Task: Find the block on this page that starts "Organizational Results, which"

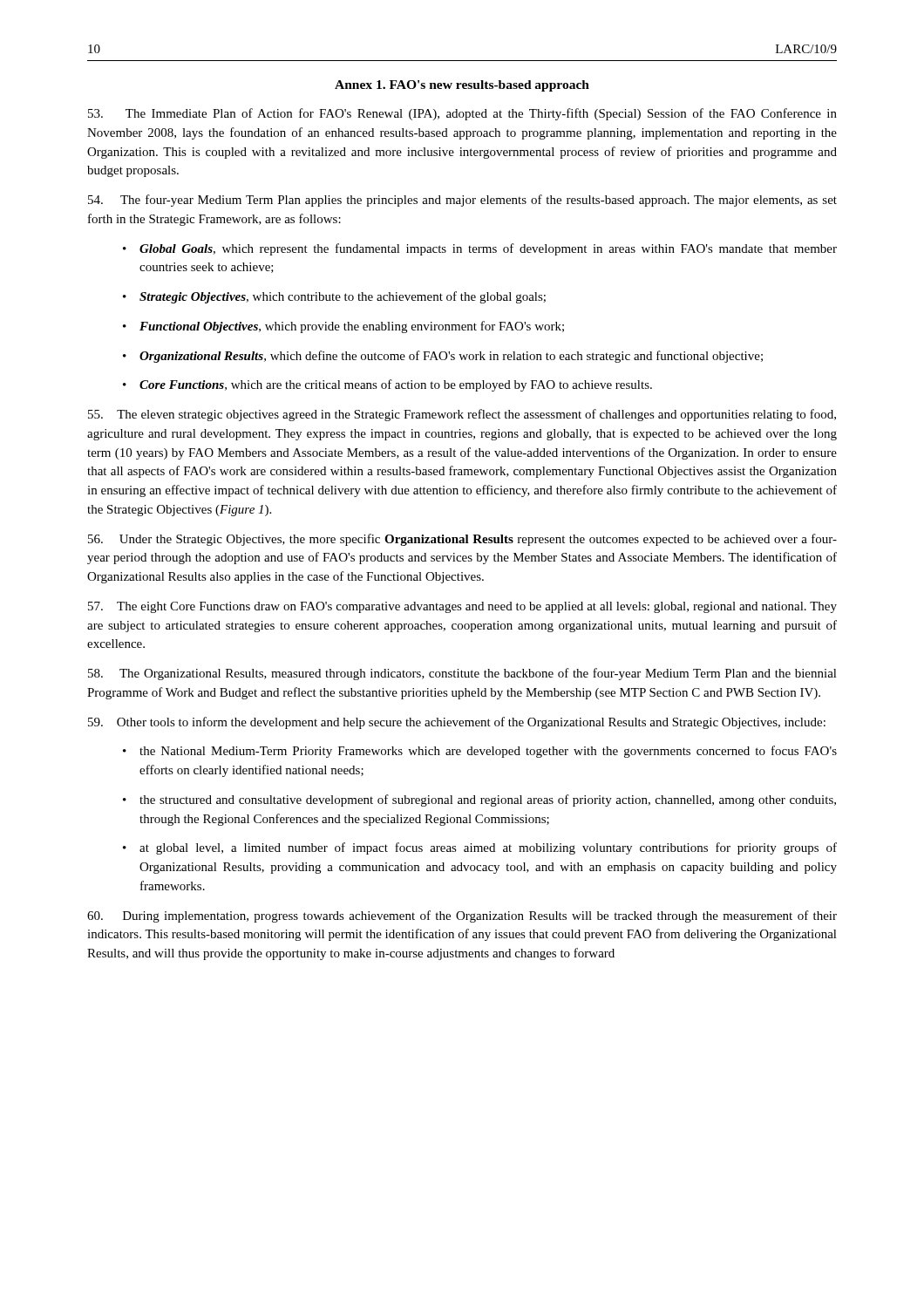Action: [x=488, y=356]
